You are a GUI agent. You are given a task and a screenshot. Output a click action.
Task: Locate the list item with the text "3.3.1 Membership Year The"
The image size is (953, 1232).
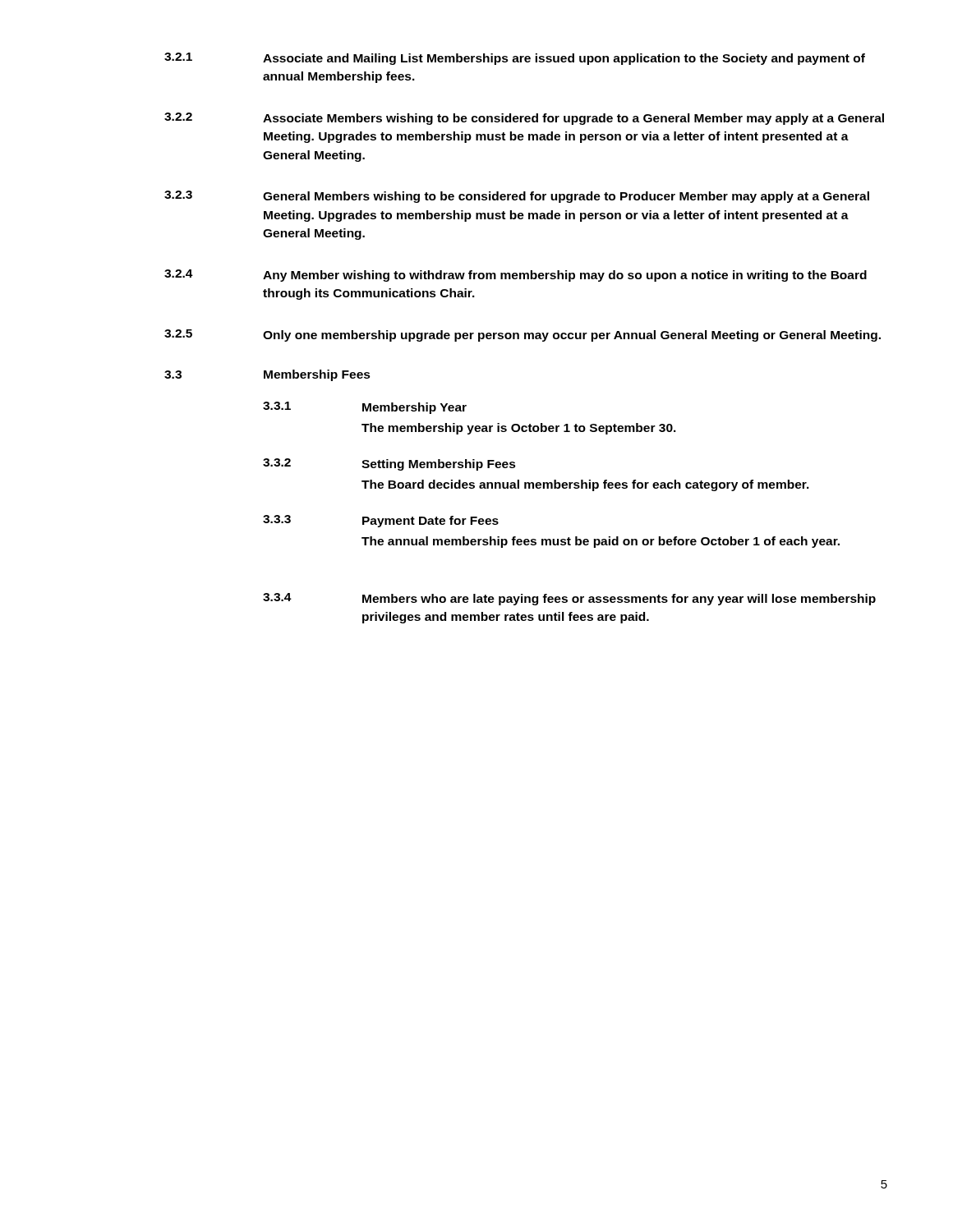point(470,418)
